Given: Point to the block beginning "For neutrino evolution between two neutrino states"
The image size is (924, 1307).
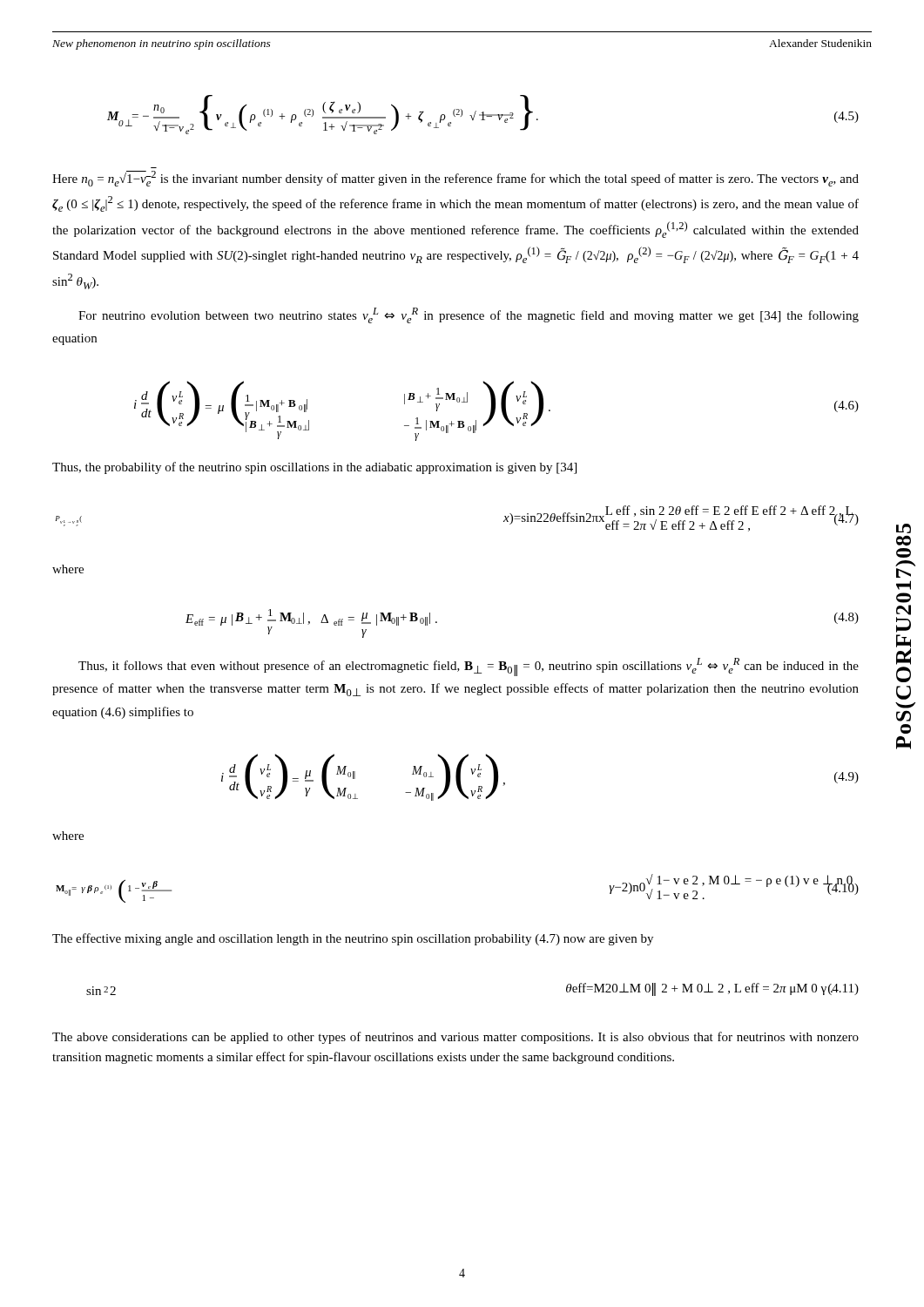Looking at the screenshot, I should point(455,325).
